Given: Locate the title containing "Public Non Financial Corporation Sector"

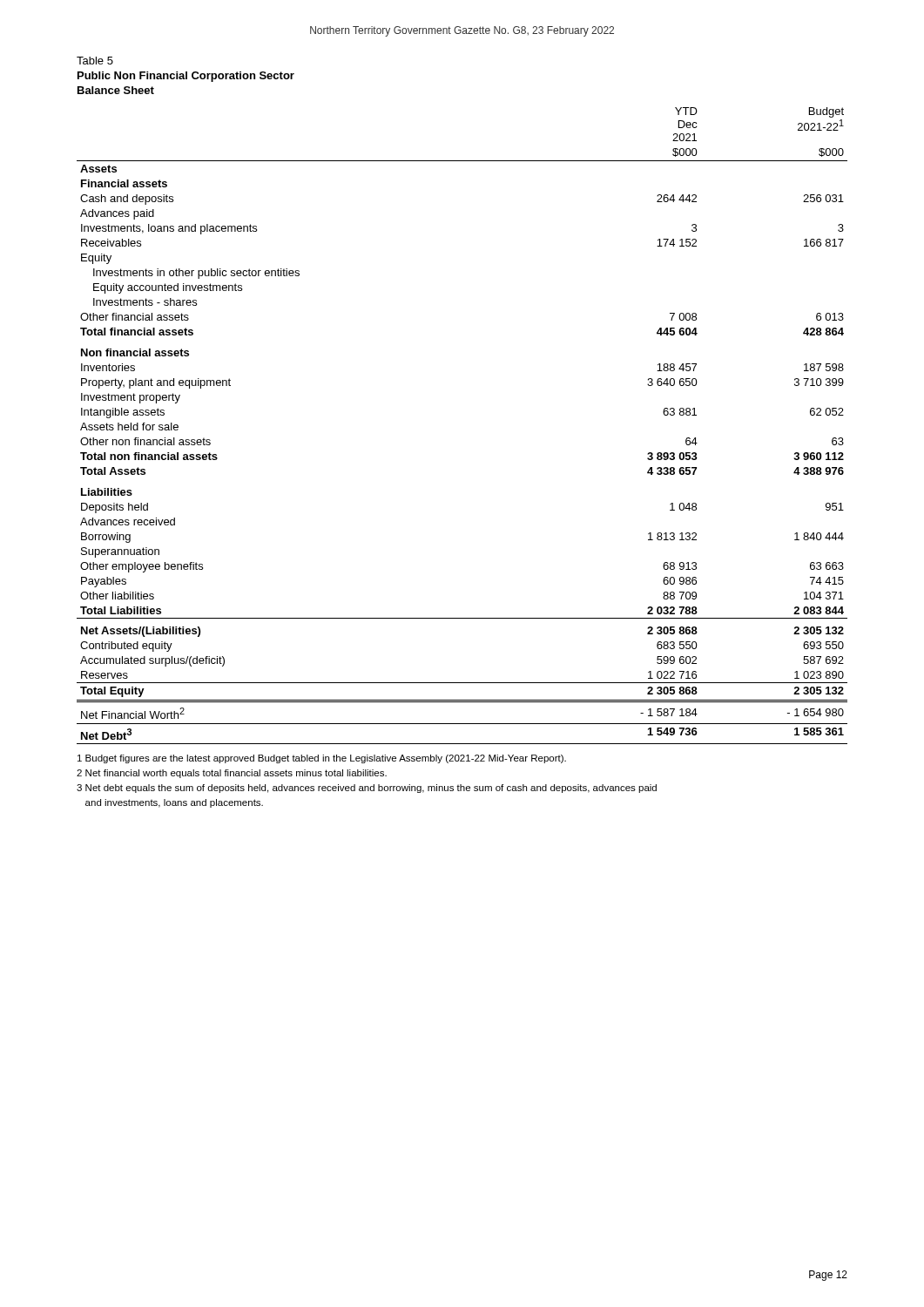Looking at the screenshot, I should [185, 75].
